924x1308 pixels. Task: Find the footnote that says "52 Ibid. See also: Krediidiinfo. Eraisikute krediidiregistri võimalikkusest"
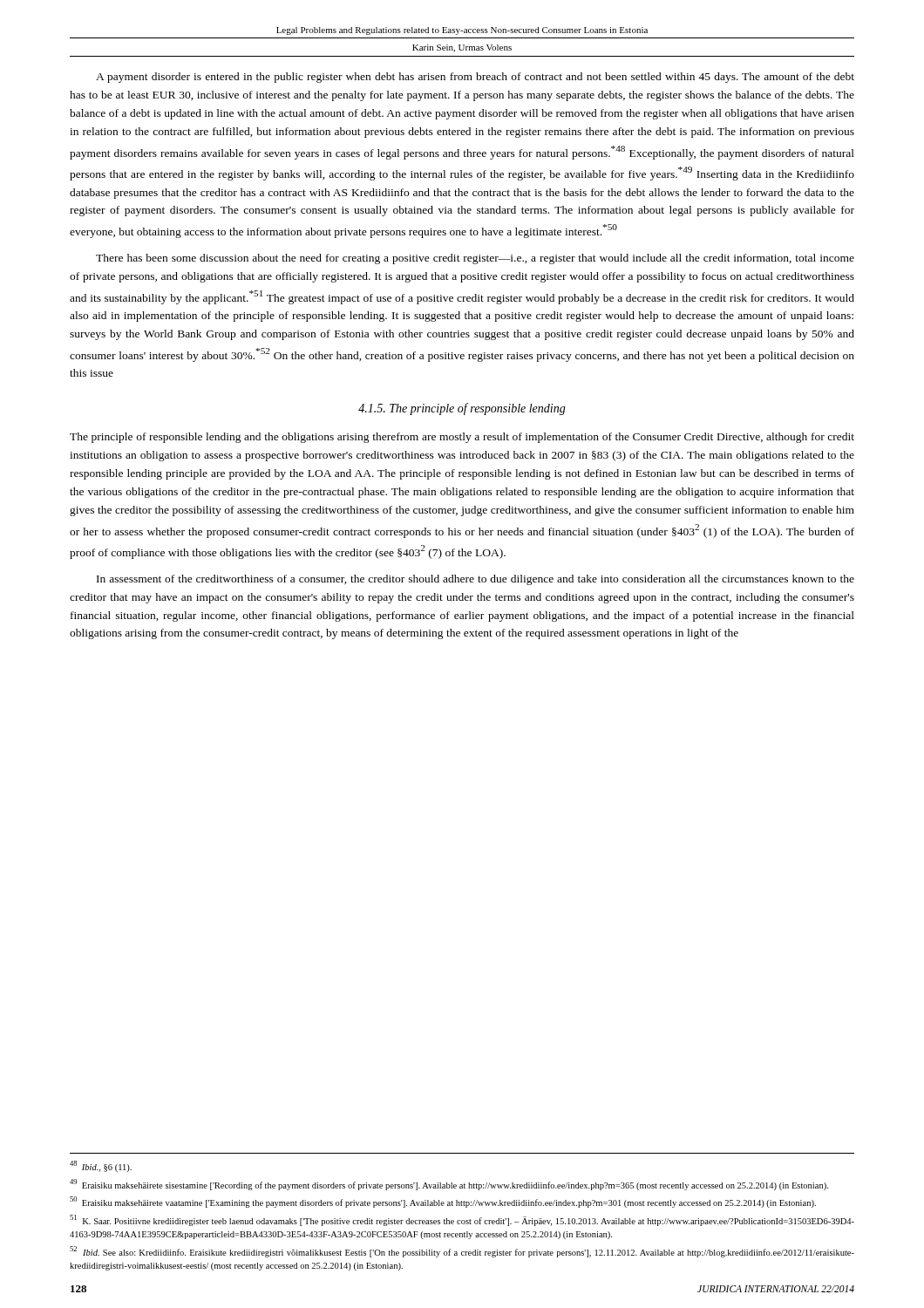click(462, 1257)
